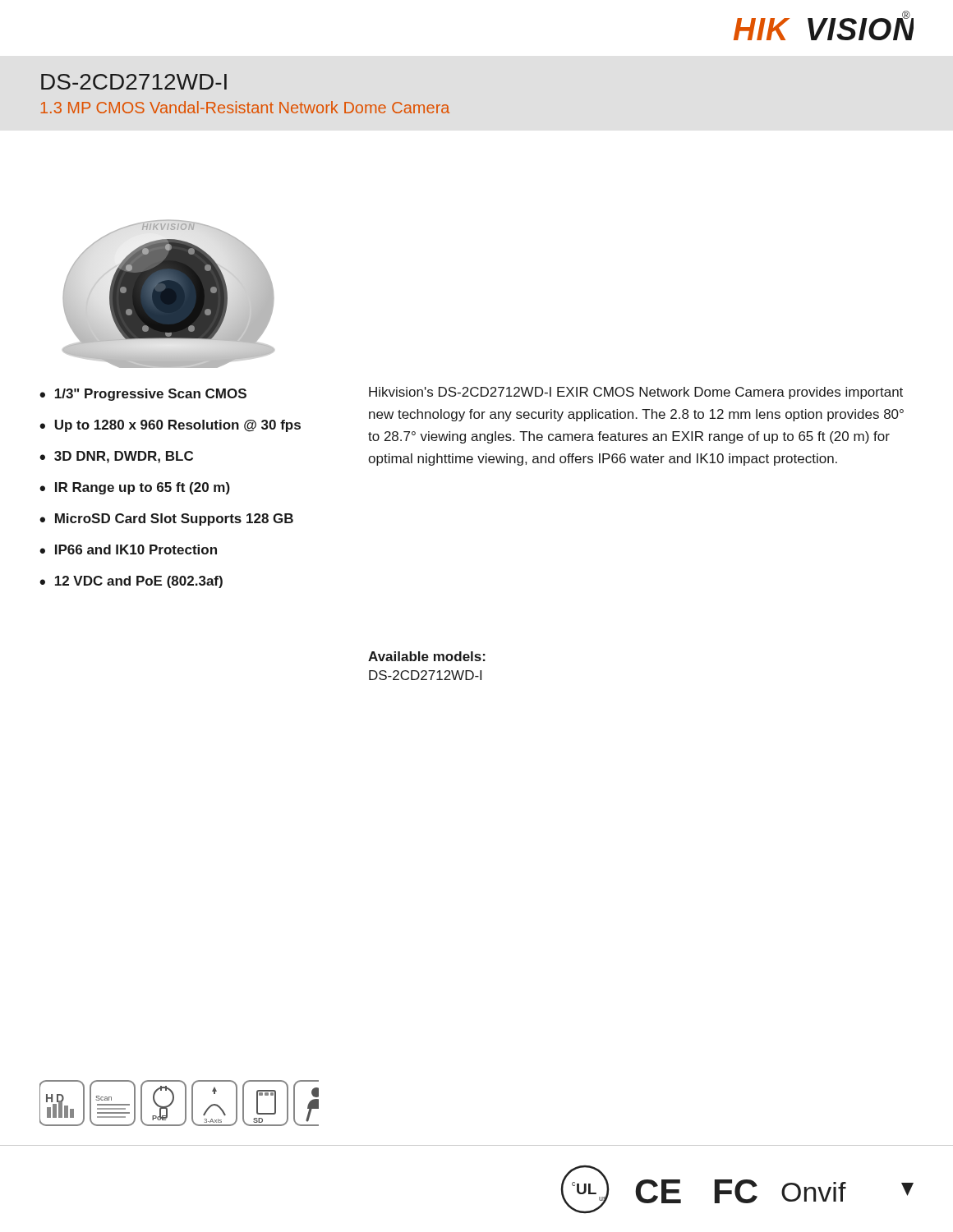Navigate to the passage starting "•IP66 and IK10 Protection"
953x1232 pixels.
point(129,551)
